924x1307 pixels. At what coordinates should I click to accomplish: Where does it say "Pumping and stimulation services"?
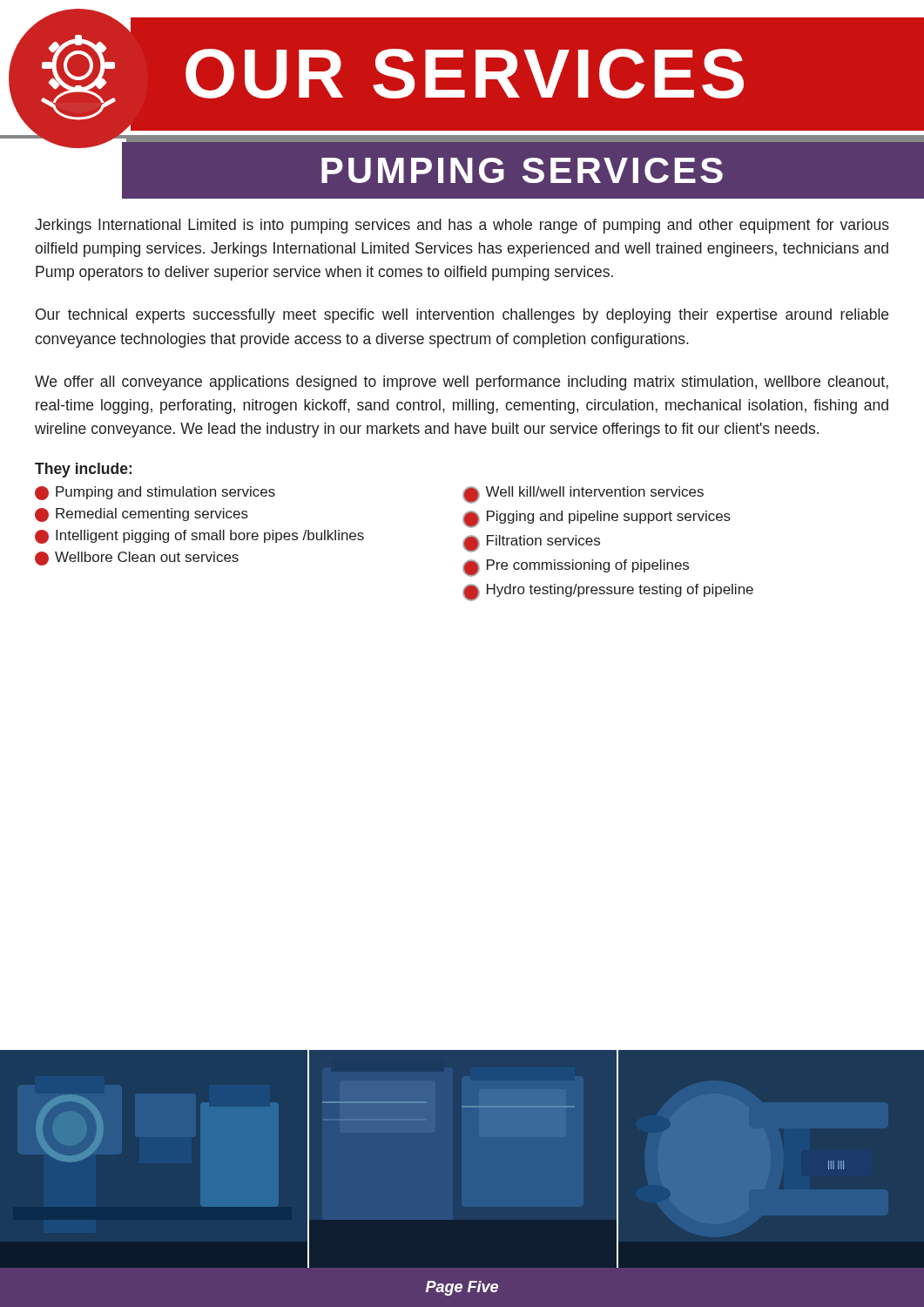tap(155, 492)
